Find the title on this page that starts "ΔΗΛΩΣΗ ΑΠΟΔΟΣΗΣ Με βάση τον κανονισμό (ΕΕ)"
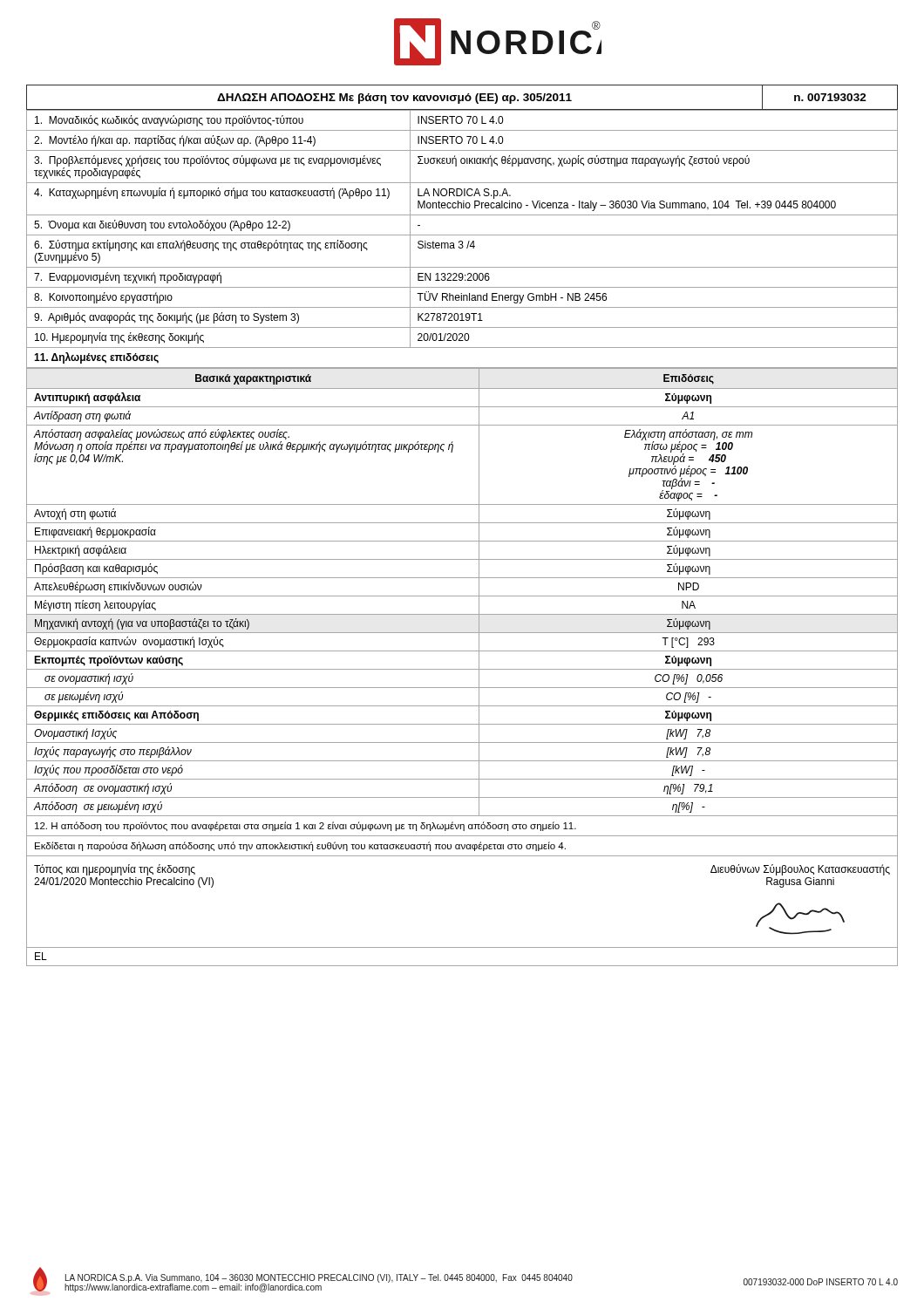924x1308 pixels. pos(462,97)
